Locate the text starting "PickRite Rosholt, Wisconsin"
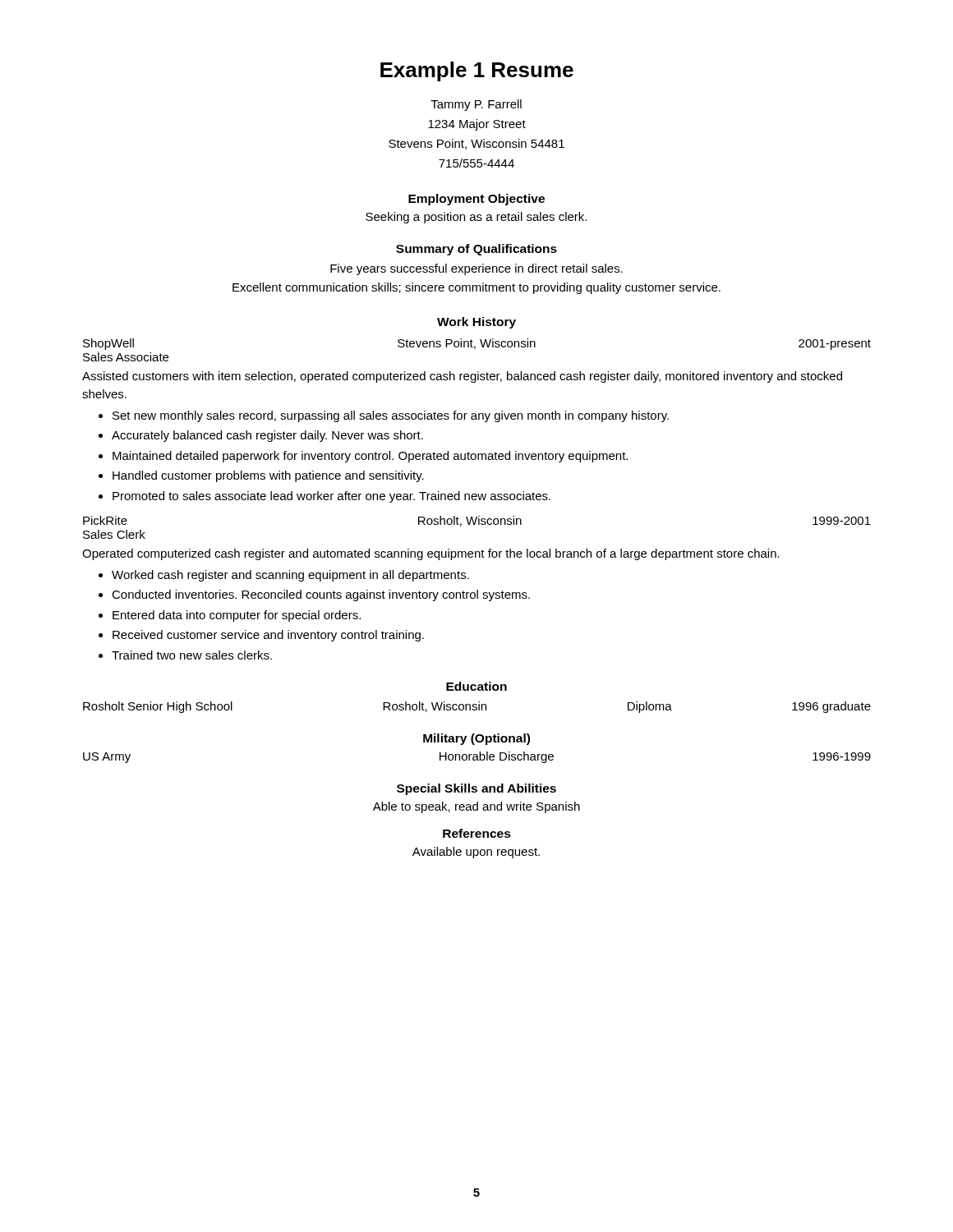 pos(476,527)
